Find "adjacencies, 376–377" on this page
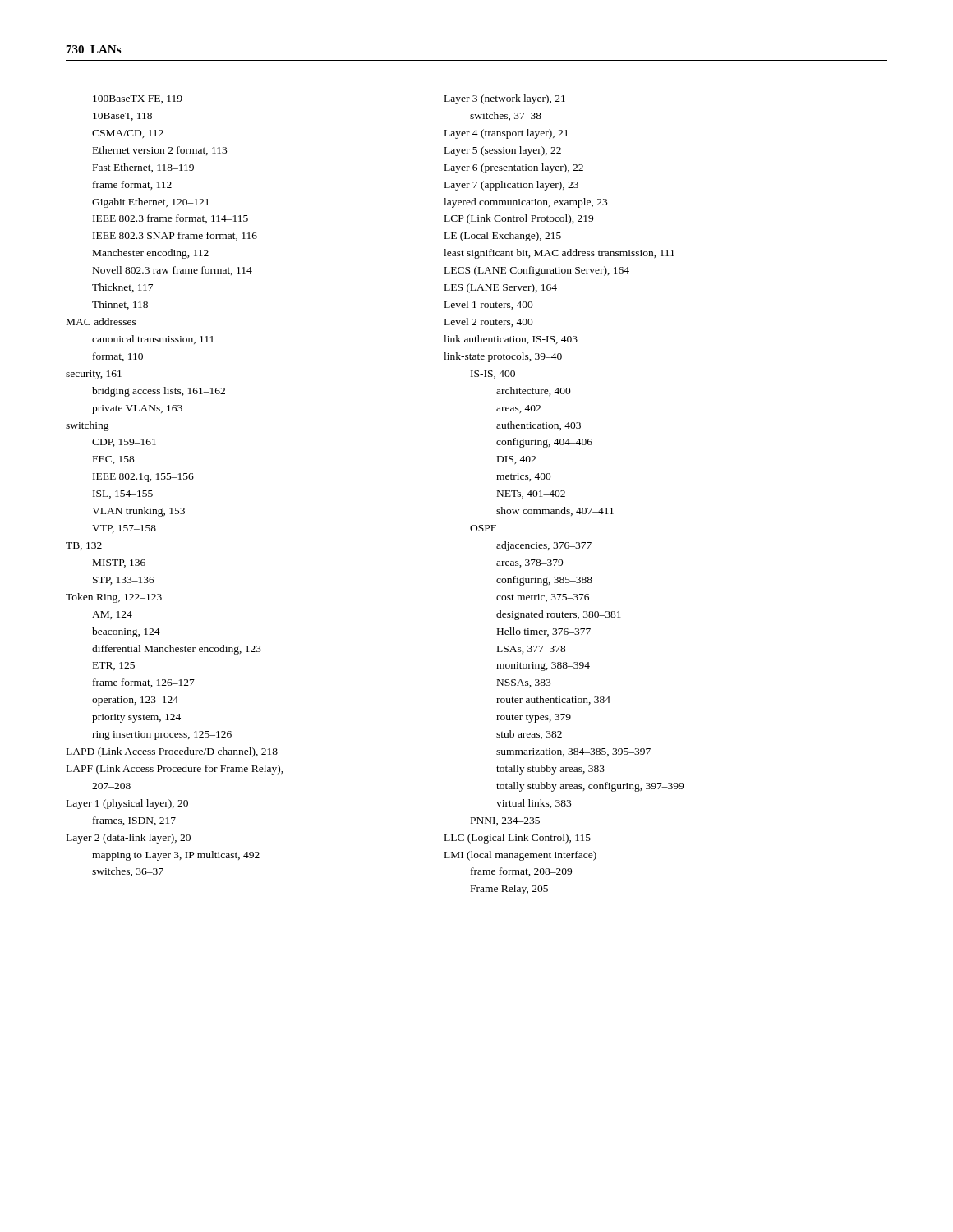Viewport: 953px width, 1232px height. tap(544, 545)
